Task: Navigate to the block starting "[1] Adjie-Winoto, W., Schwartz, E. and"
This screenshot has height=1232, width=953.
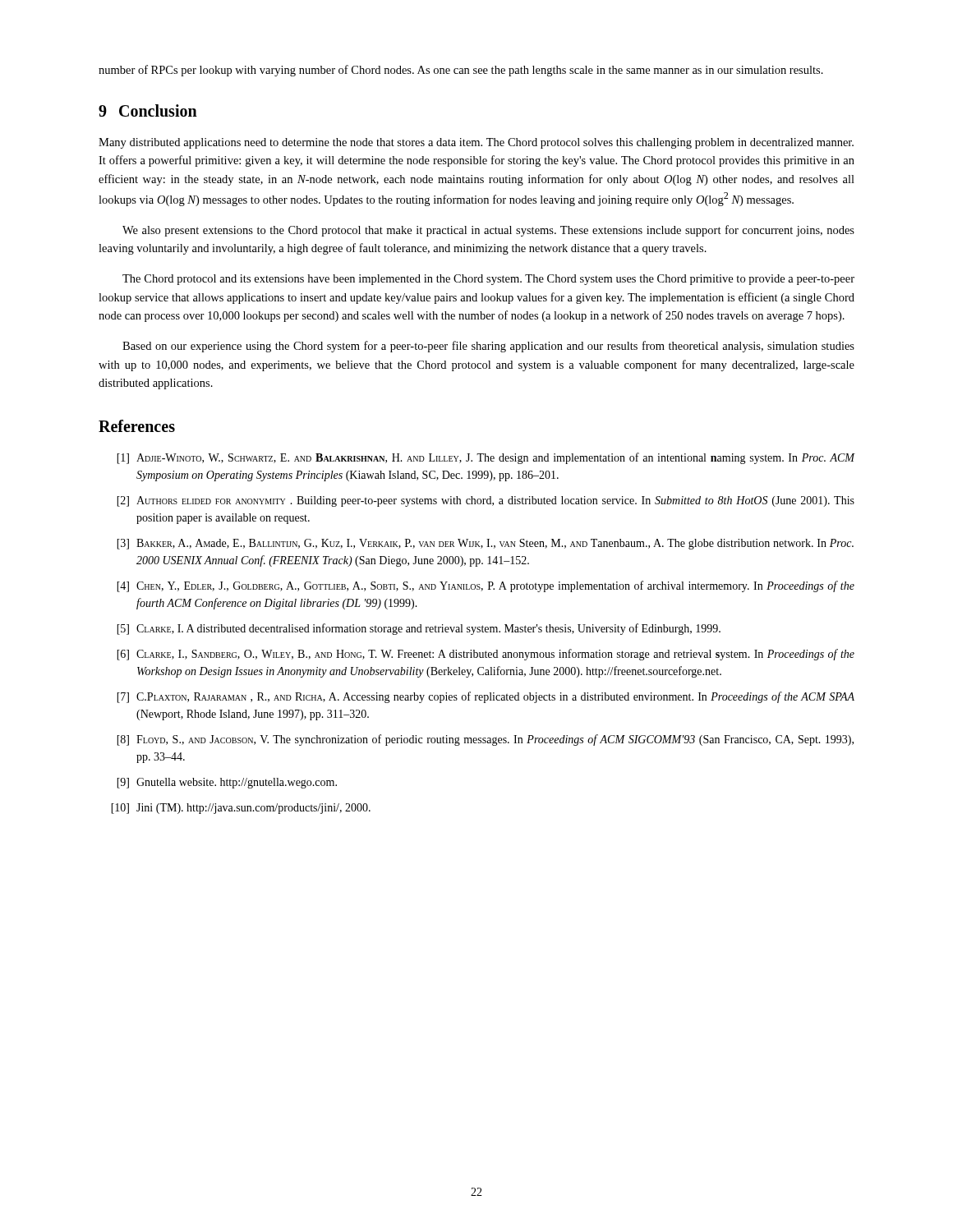Action: [x=476, y=466]
